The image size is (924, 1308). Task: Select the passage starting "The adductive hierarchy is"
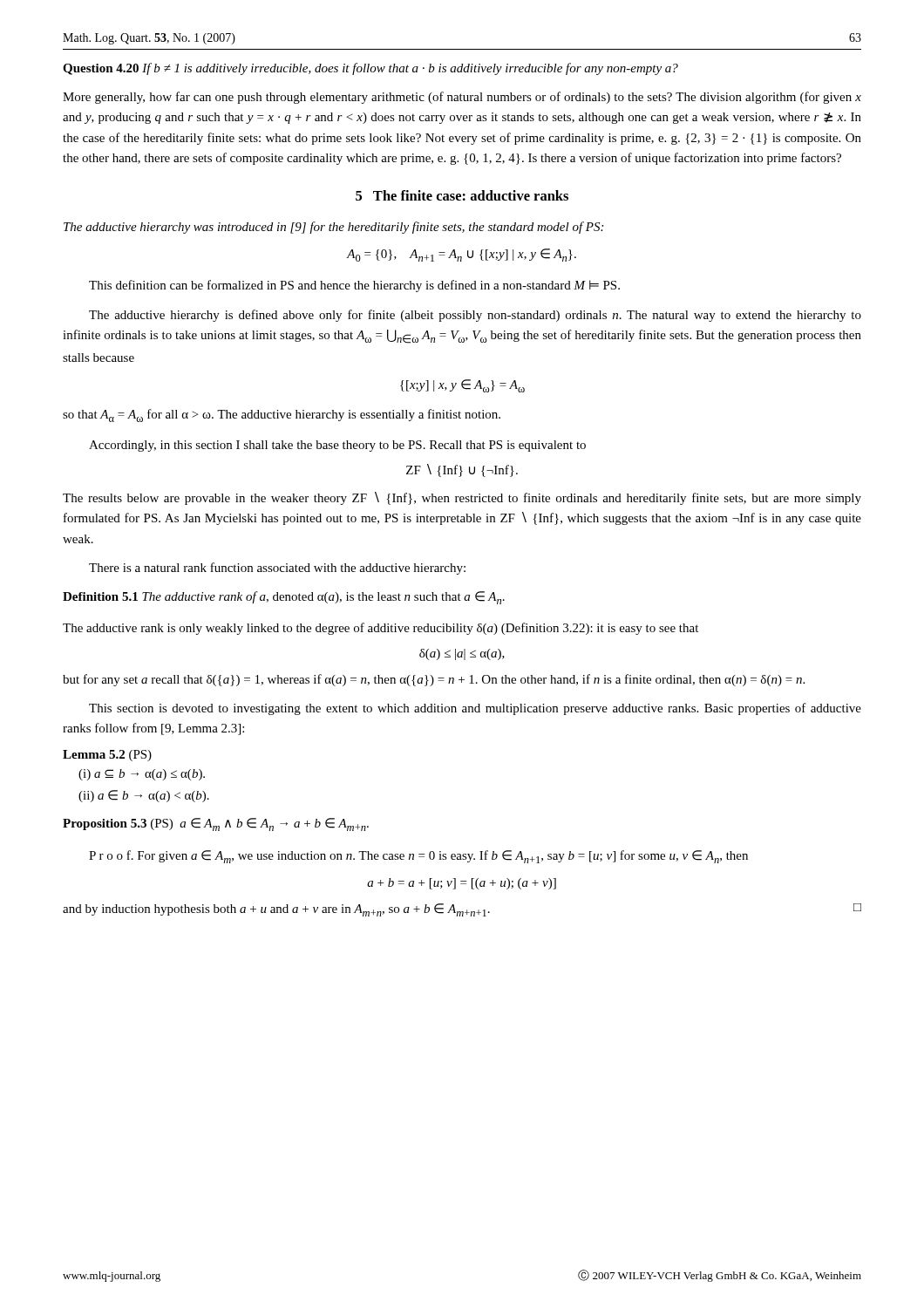[462, 336]
